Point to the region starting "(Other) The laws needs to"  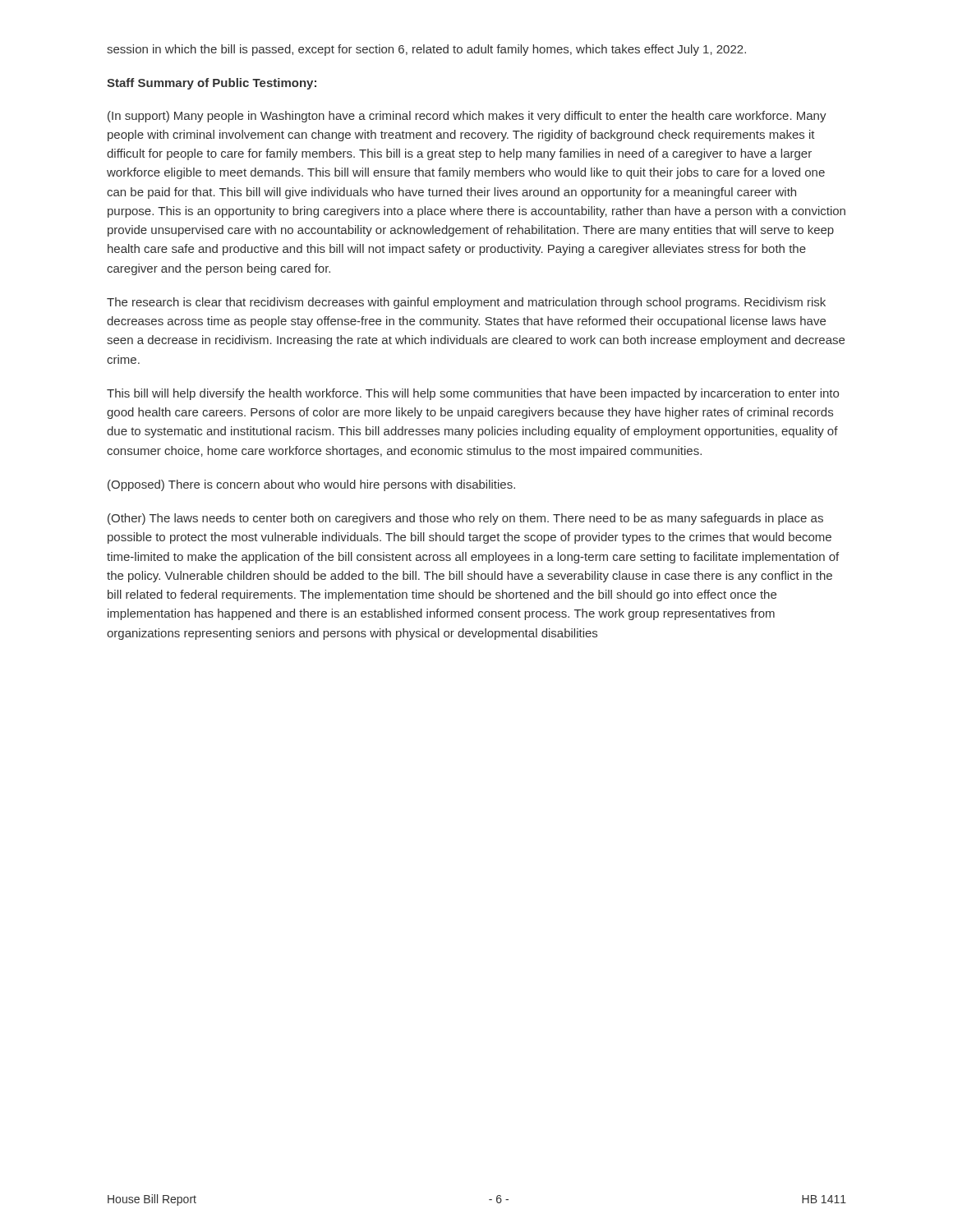click(473, 575)
